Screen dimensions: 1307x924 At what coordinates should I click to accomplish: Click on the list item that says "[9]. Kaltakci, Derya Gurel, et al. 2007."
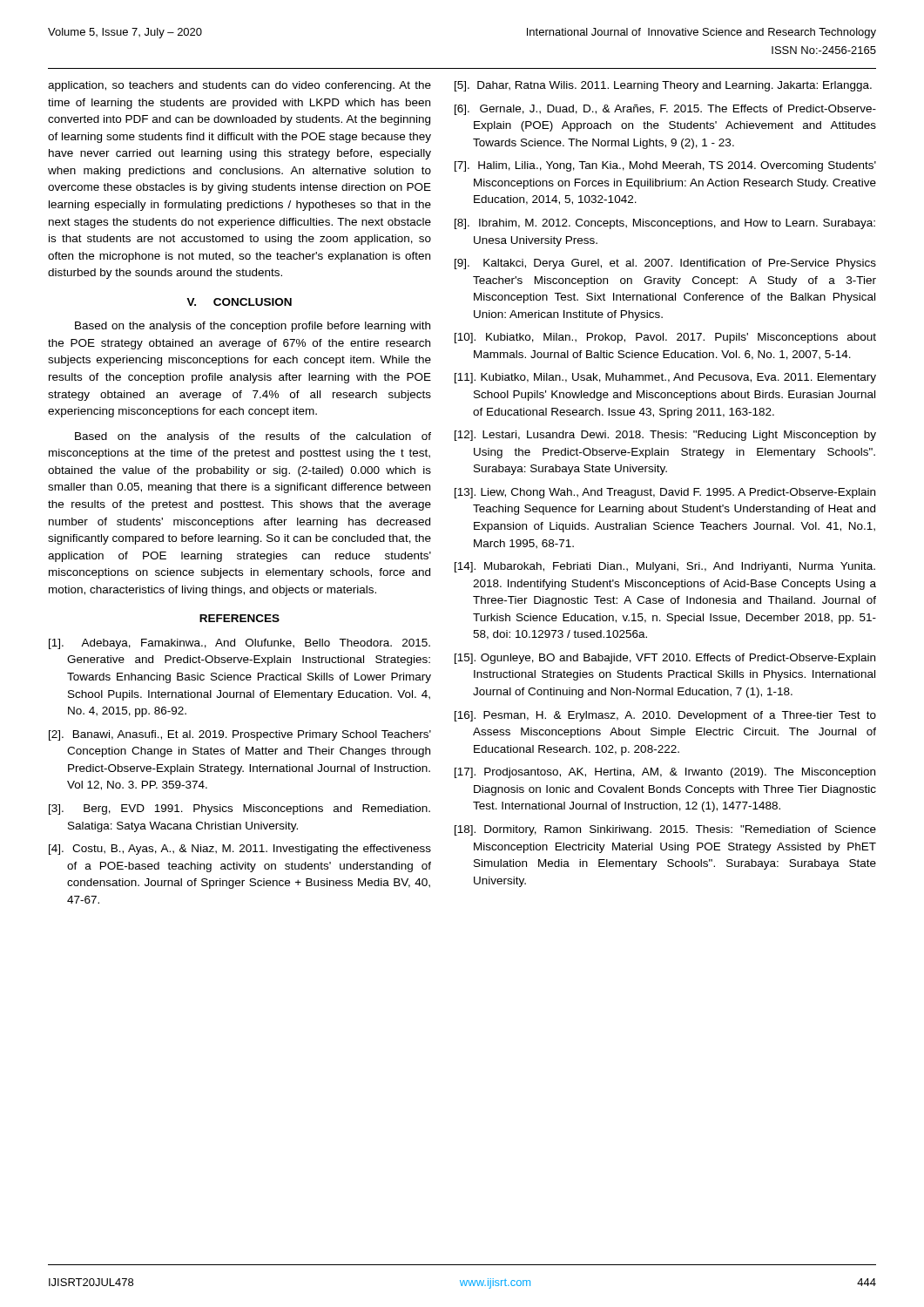coord(665,288)
